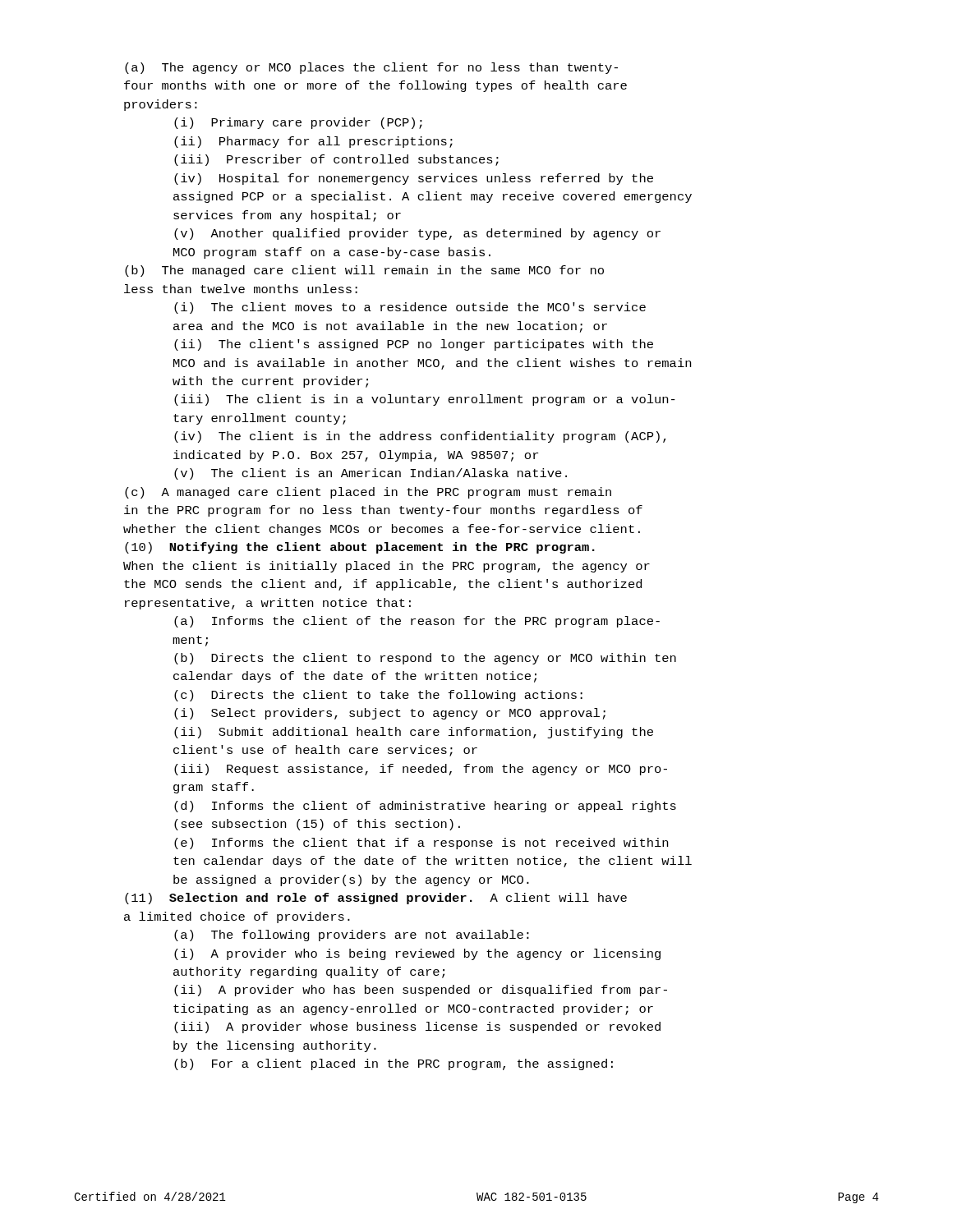This screenshot has height=1232, width=953.
Task: Select the list item containing "(v) Another qualified provider type, as determined"
Action: coord(526,244)
